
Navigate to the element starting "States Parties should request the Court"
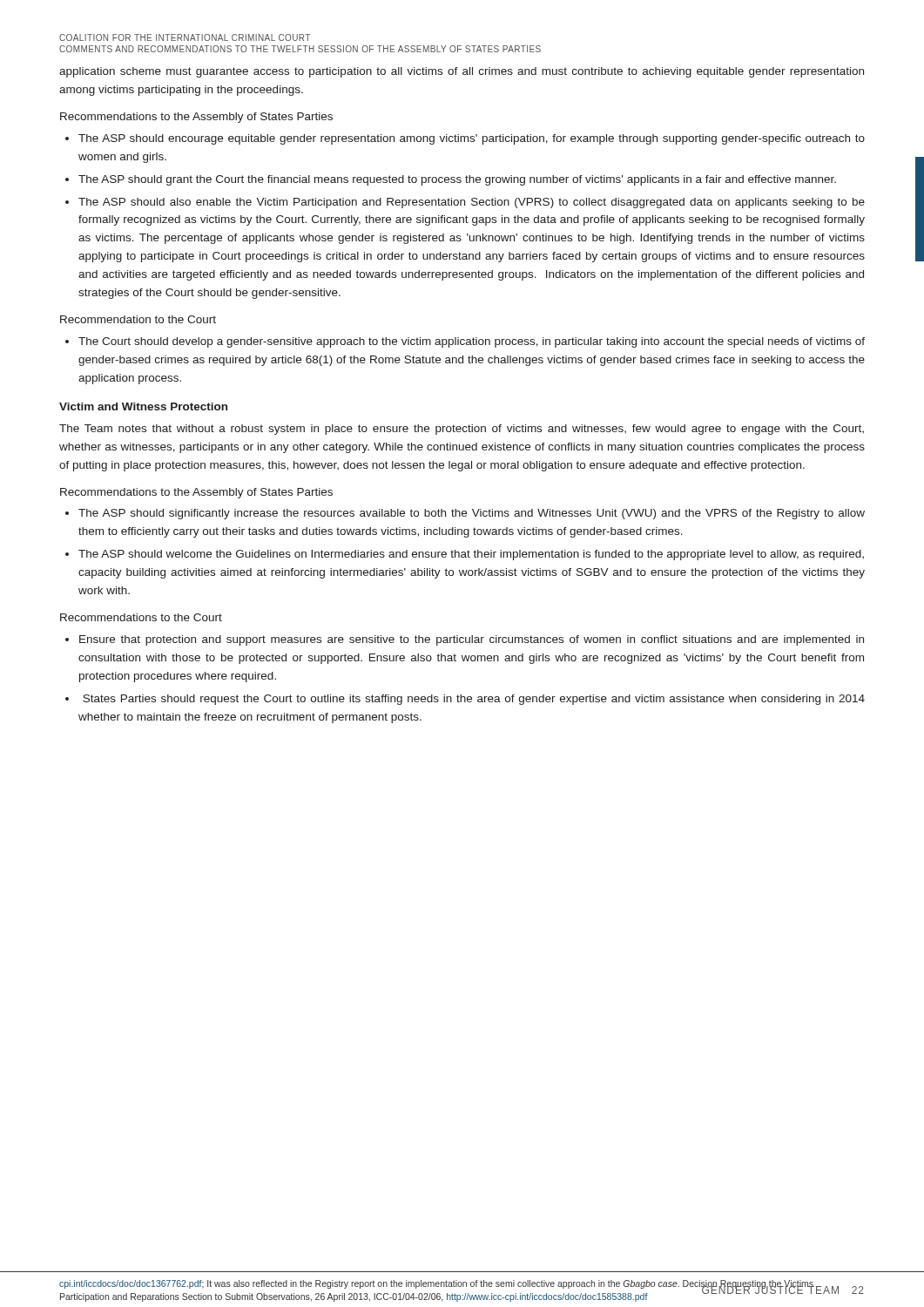[472, 707]
